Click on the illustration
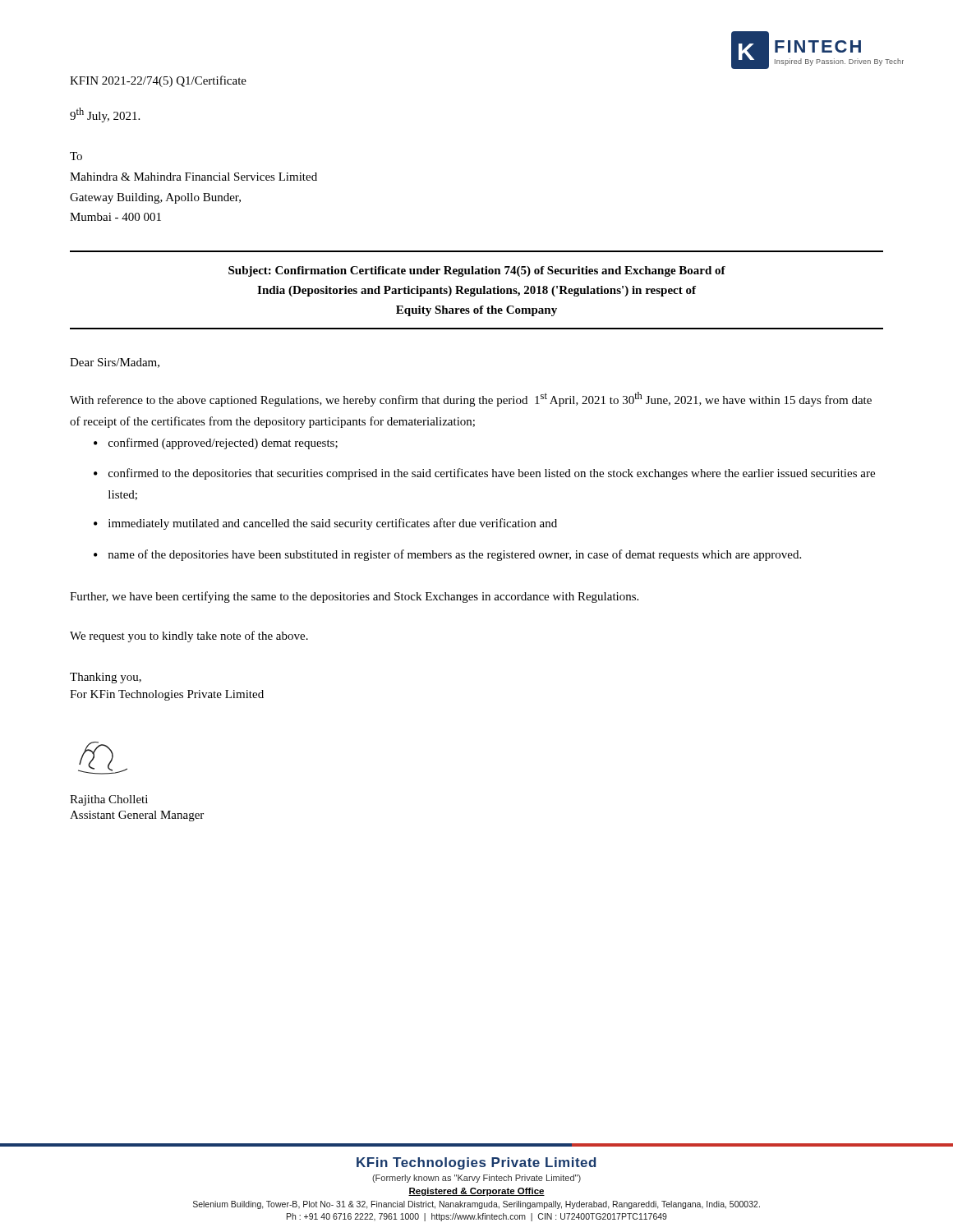953x1232 pixels. pyautogui.click(x=476, y=756)
